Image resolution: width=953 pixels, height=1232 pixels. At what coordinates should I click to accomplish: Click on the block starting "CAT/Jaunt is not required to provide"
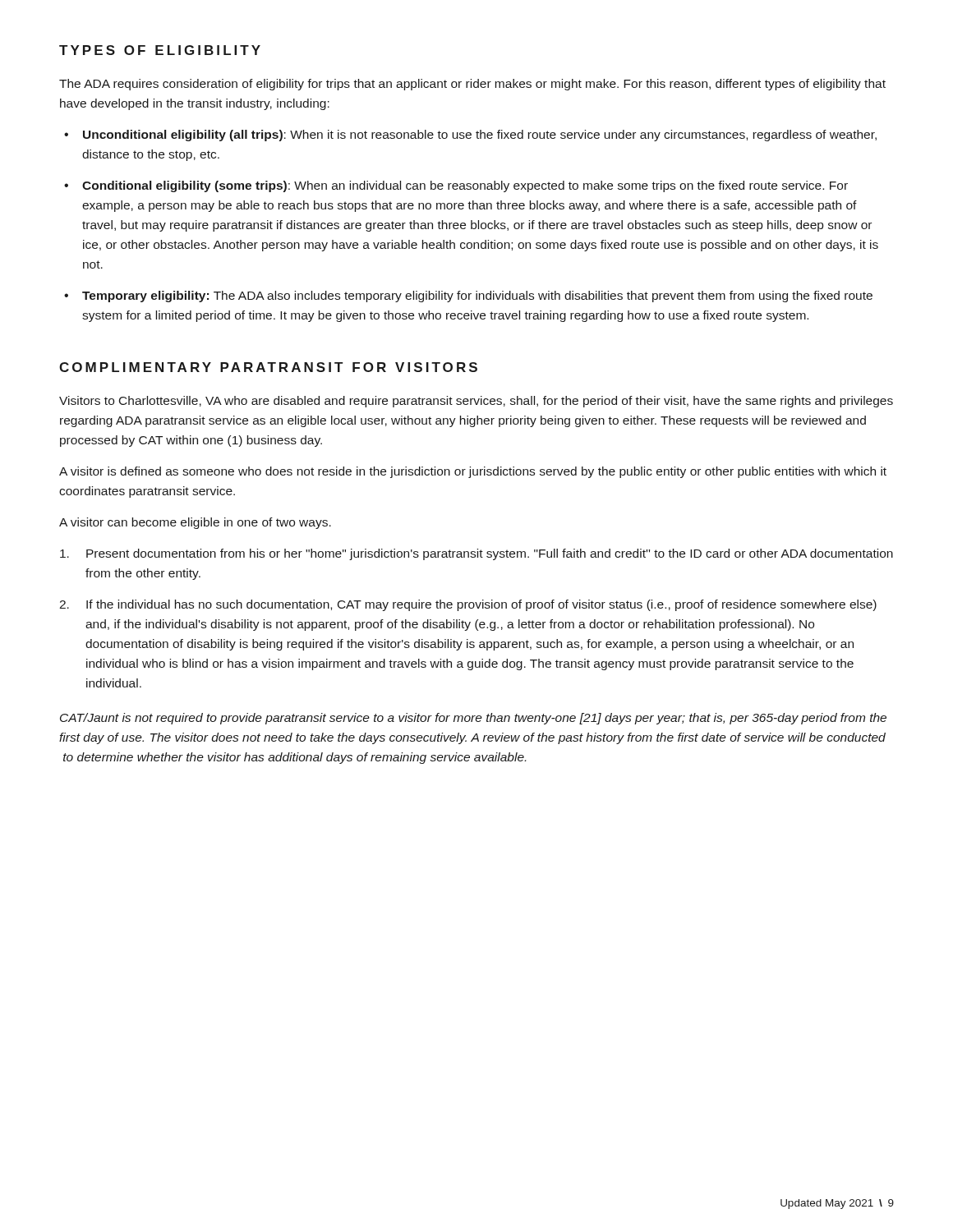[x=476, y=738]
